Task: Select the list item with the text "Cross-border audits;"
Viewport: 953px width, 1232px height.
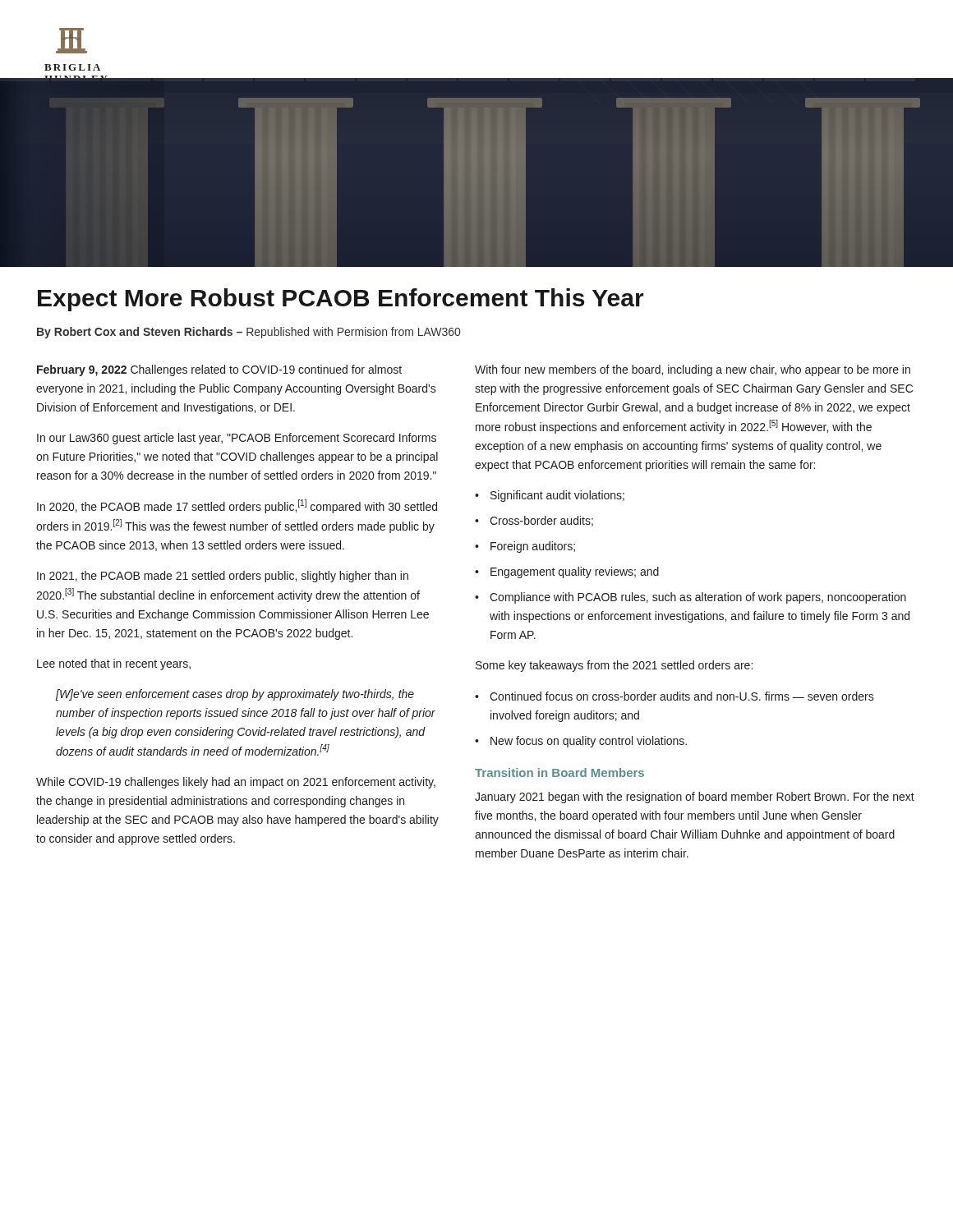Action: click(x=542, y=521)
